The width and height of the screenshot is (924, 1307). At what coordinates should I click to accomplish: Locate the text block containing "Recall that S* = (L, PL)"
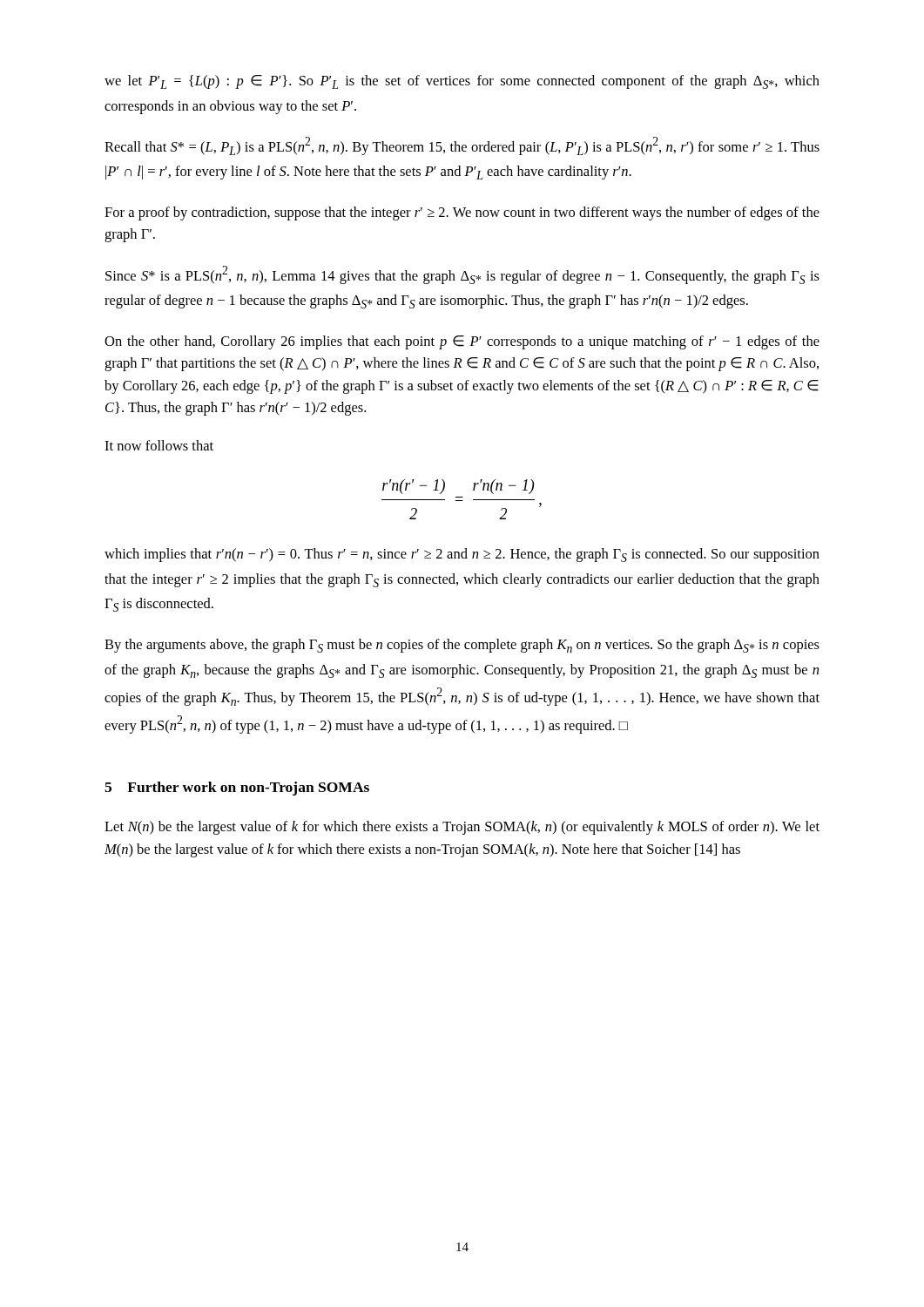(x=462, y=159)
